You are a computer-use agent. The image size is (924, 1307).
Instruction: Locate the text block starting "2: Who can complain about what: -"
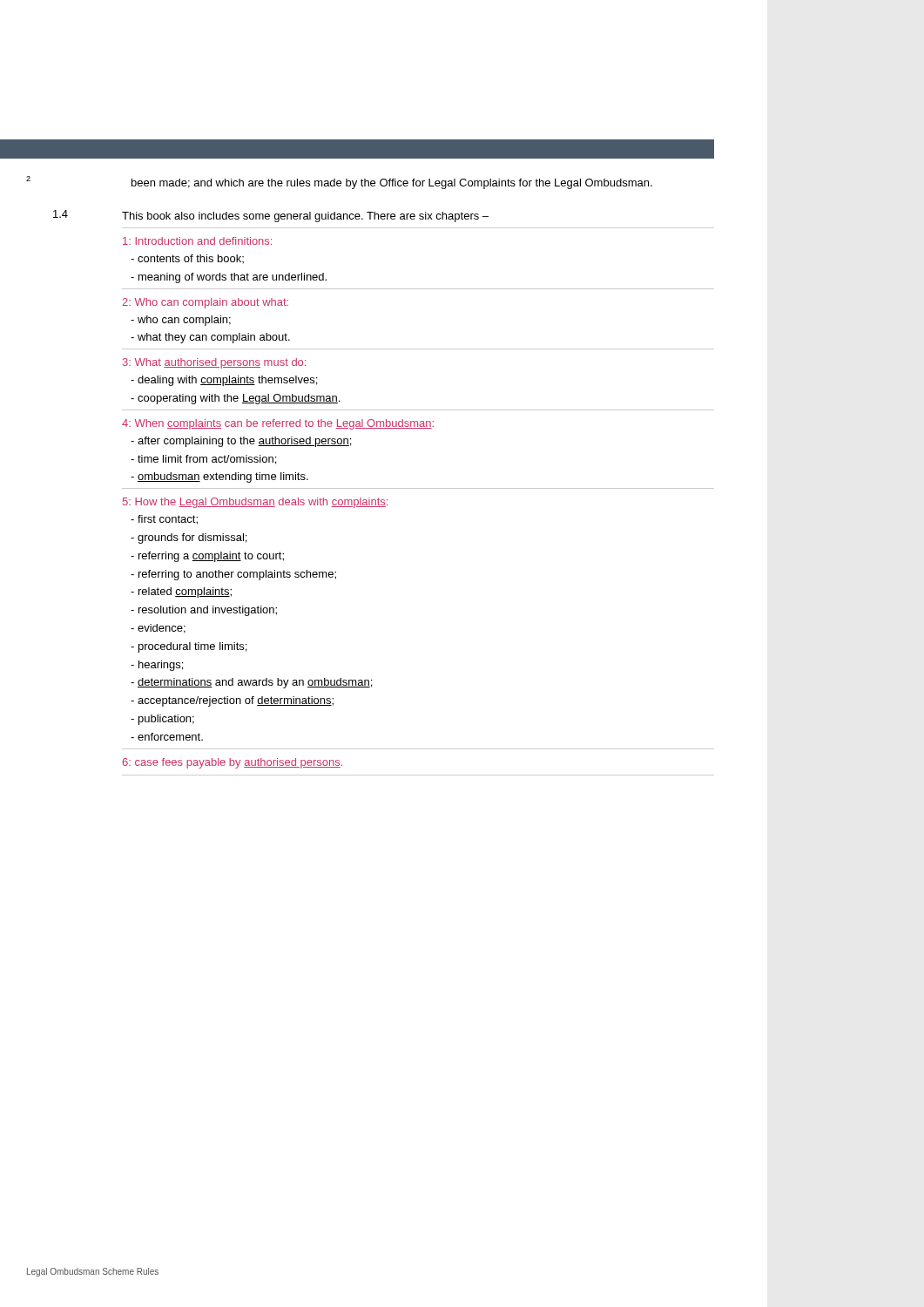point(205,303)
